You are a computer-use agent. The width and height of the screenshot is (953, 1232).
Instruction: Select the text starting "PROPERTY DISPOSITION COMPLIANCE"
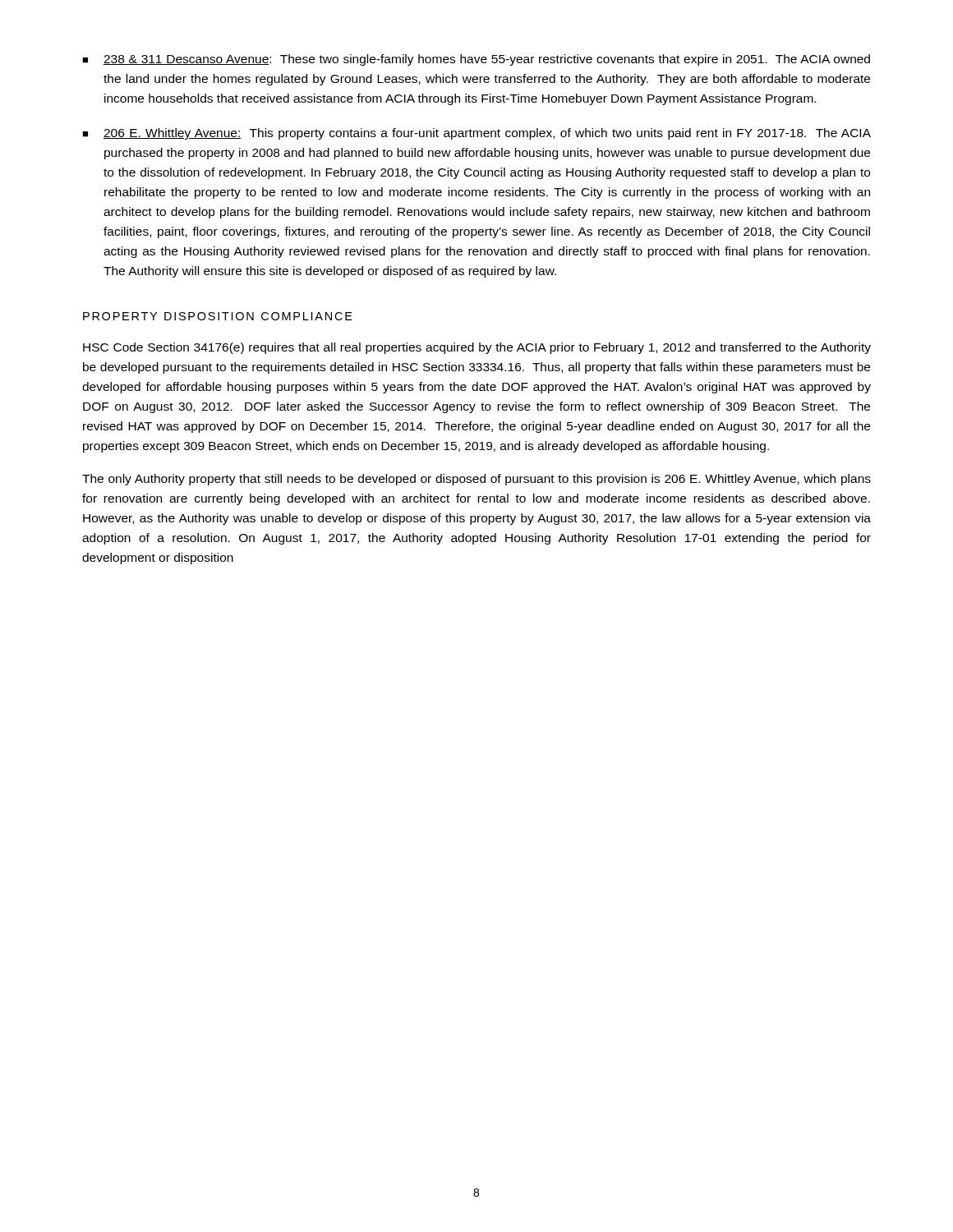coord(218,316)
